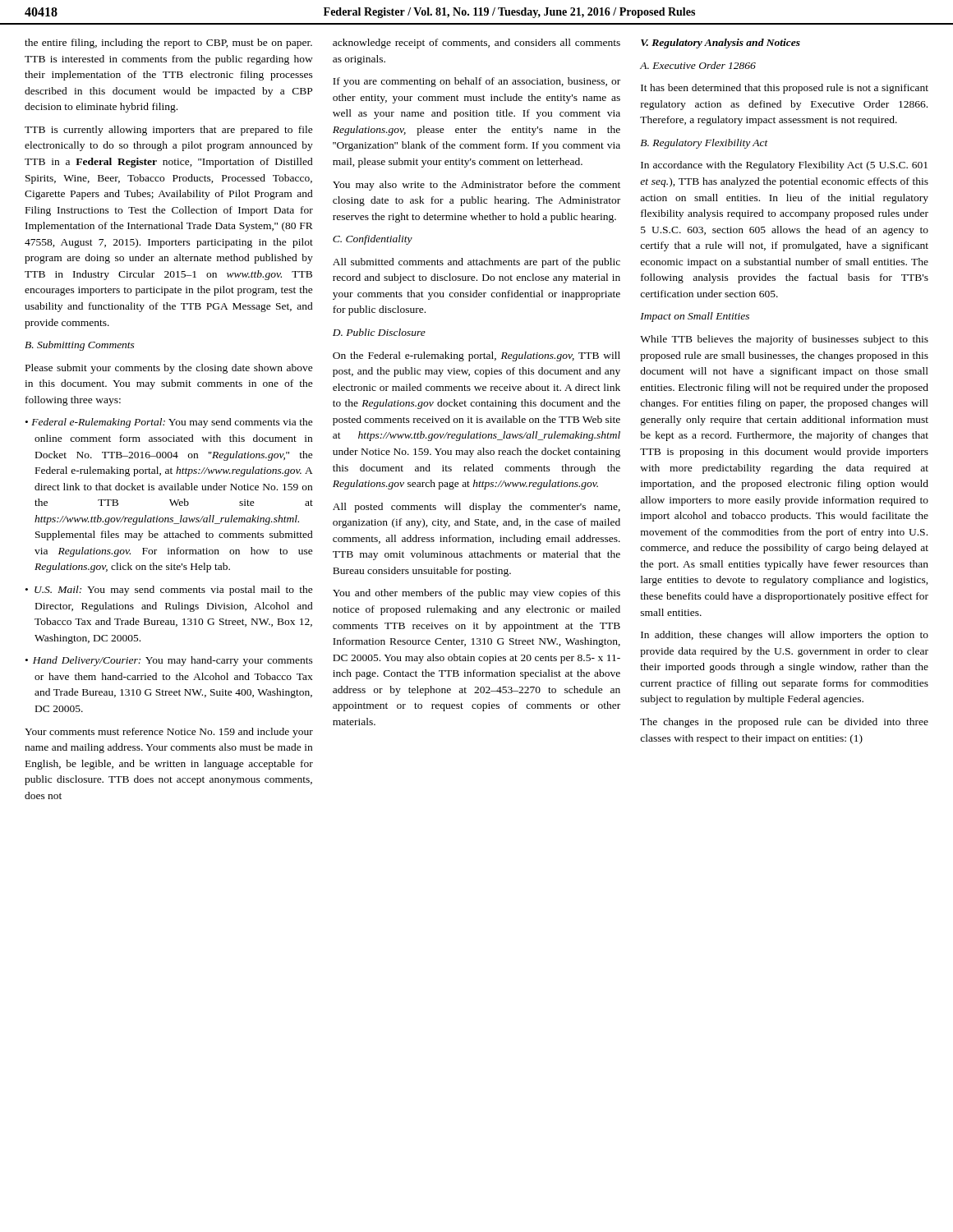The height and width of the screenshot is (1232, 953).
Task: Find the list item containing "U.S. Mail: You may"
Action: click(x=169, y=614)
